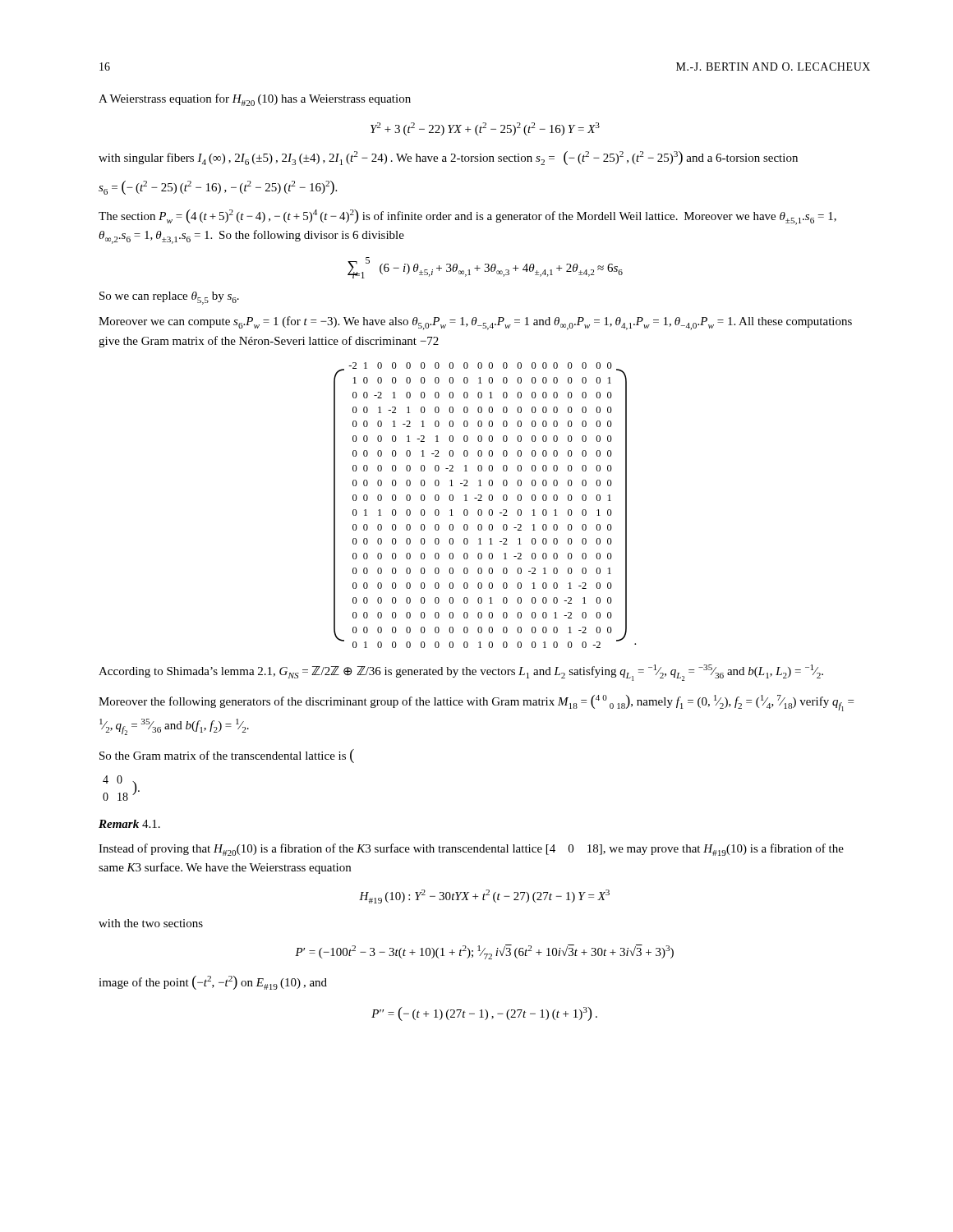953x1232 pixels.
Task: Select the region starting "According to Shimada’s lemma 2.1, GNS ="
Action: point(461,673)
